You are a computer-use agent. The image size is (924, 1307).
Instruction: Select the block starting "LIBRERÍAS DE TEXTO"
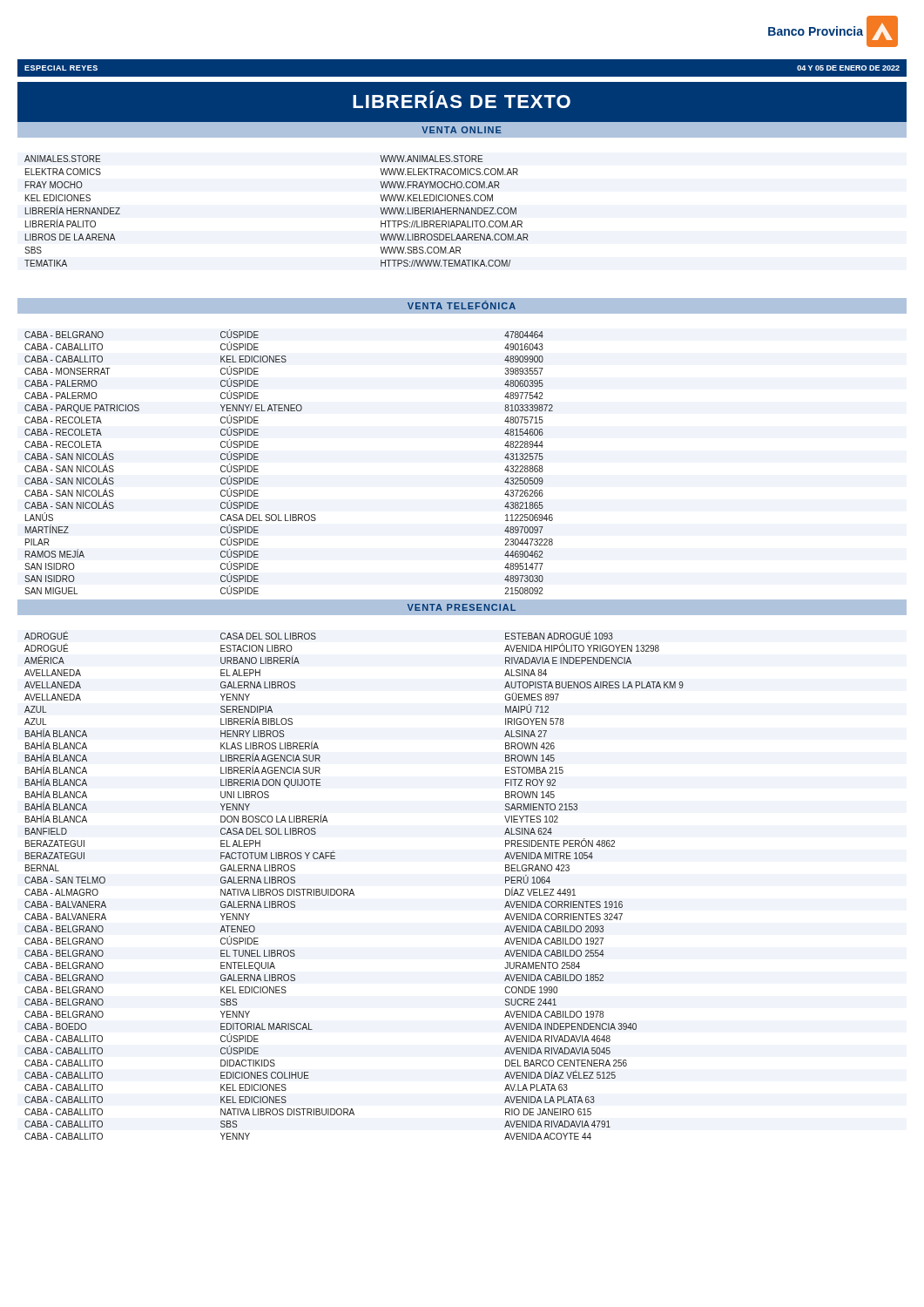(x=462, y=101)
